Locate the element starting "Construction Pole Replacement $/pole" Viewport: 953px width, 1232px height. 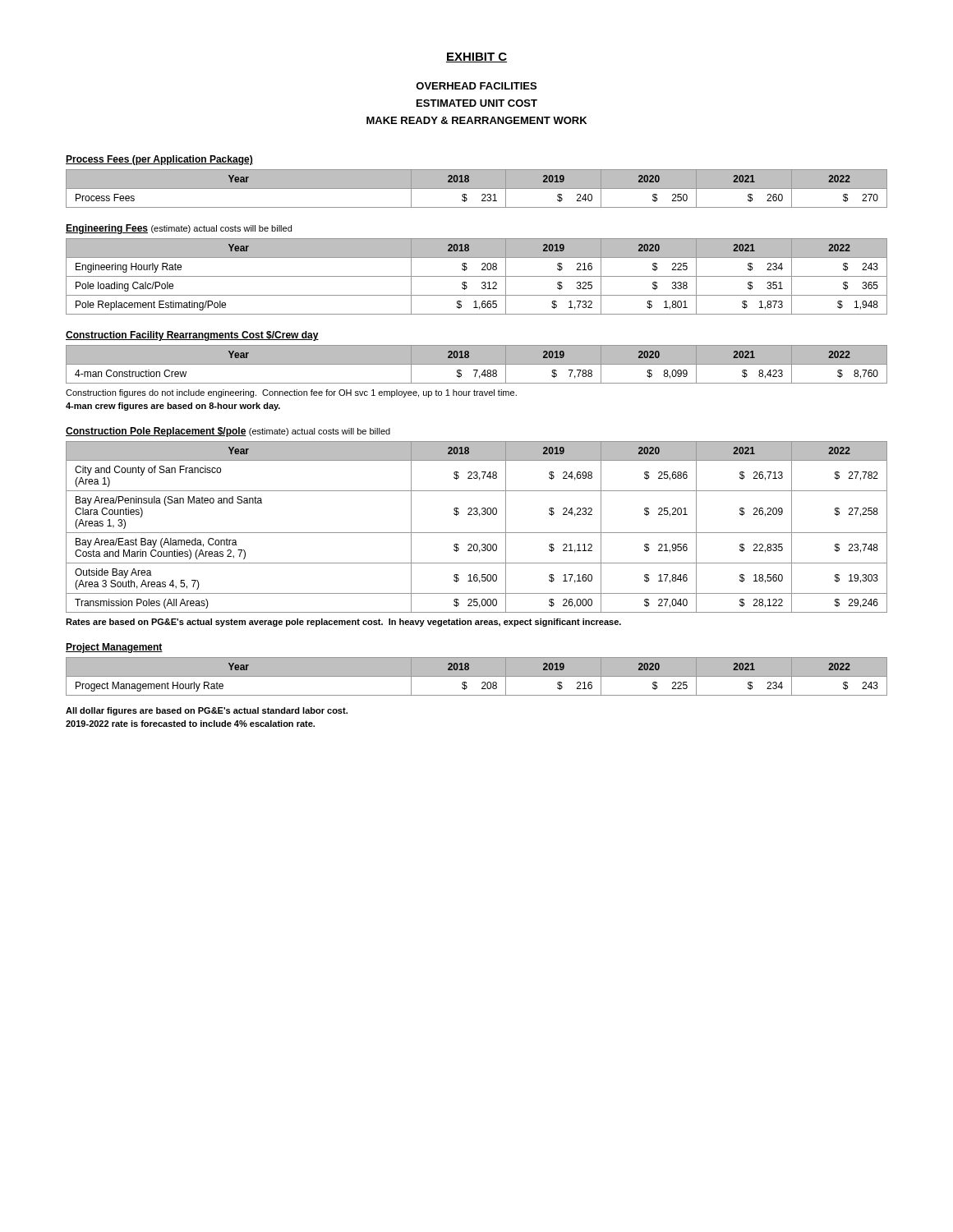(x=228, y=432)
